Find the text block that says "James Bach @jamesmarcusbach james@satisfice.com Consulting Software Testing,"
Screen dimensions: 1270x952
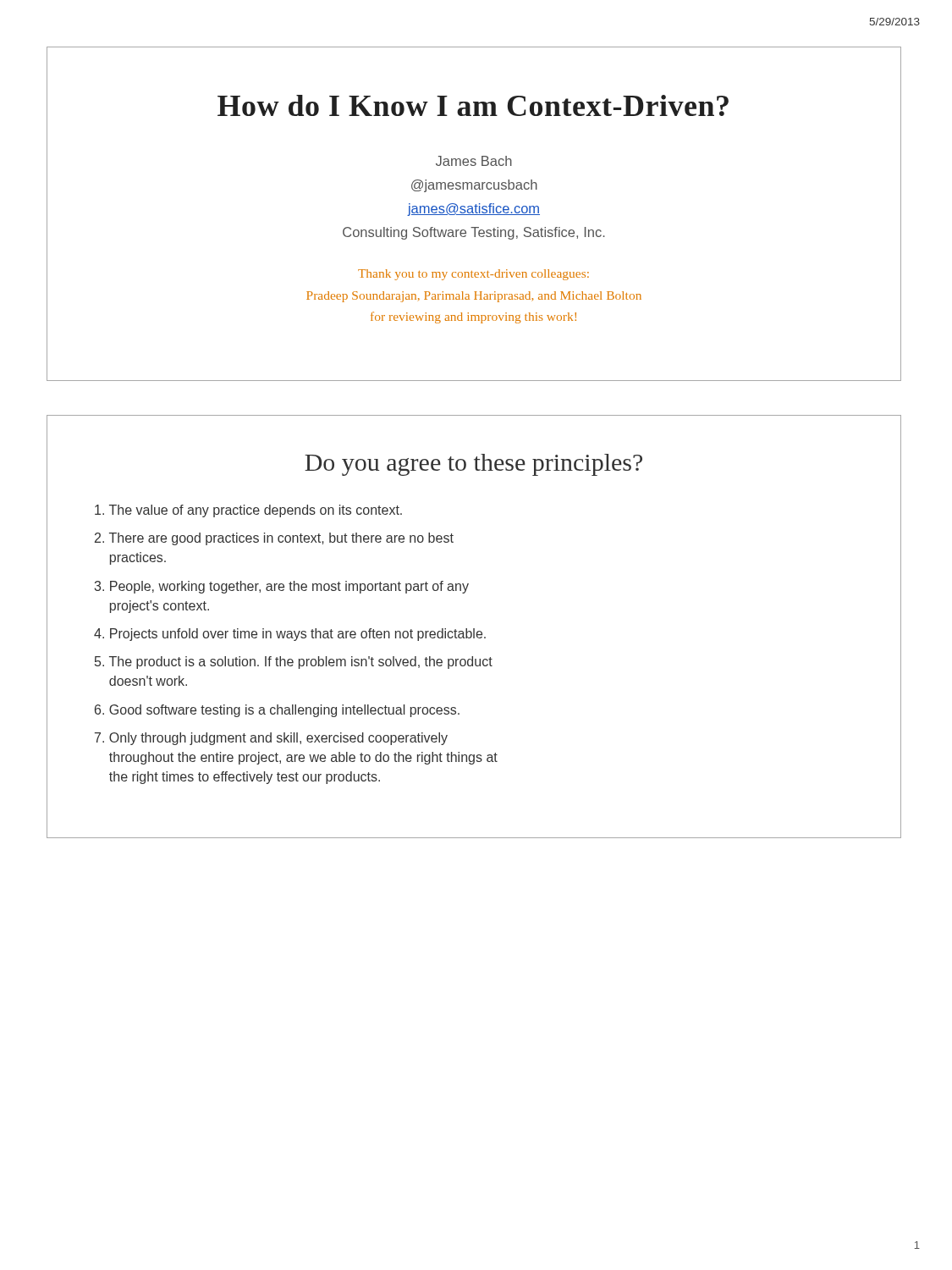click(474, 197)
